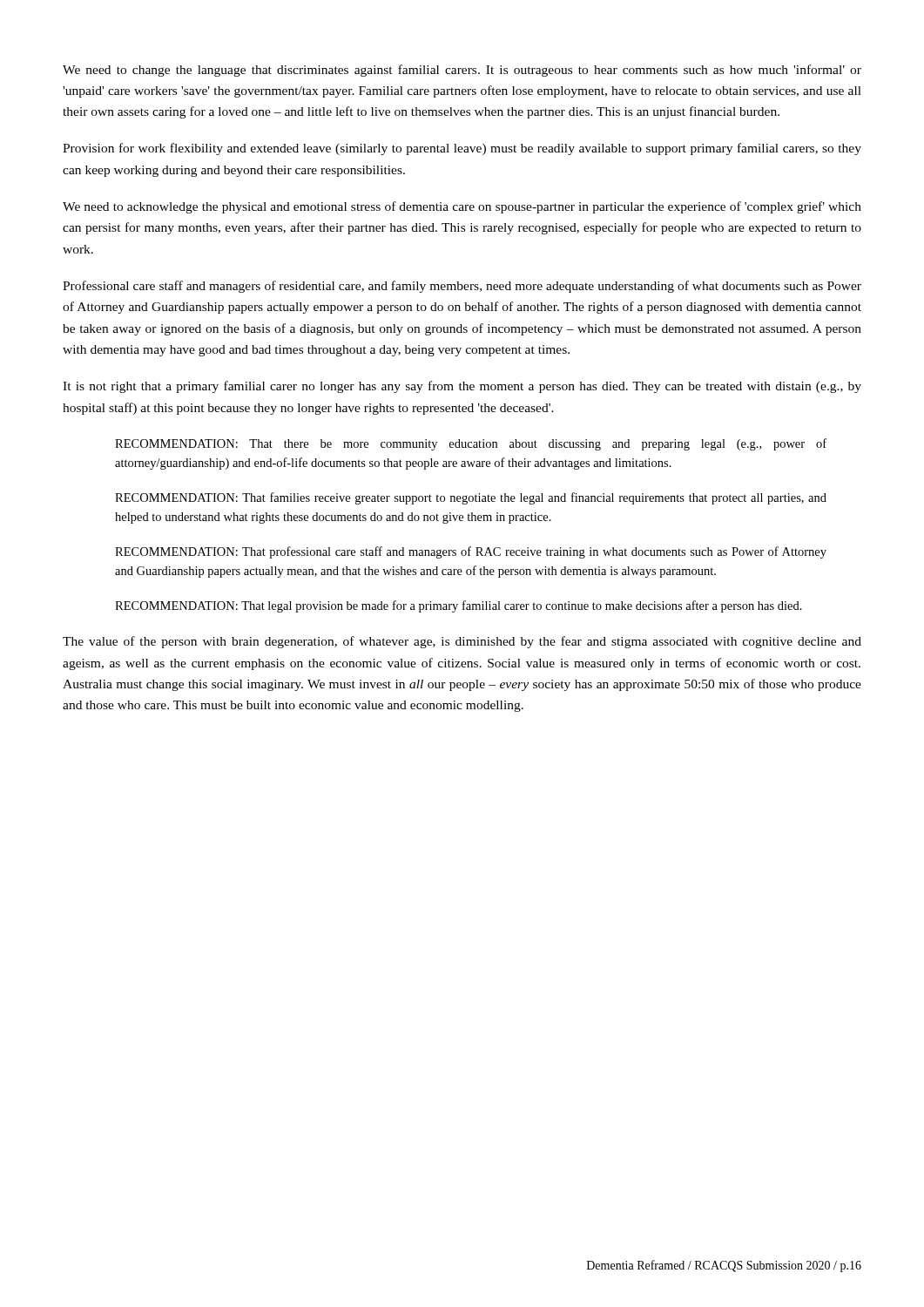Locate the block of text that opens with "RECOMMENDATION: That there be more community education about"
Image resolution: width=924 pixels, height=1307 pixels.
point(471,453)
